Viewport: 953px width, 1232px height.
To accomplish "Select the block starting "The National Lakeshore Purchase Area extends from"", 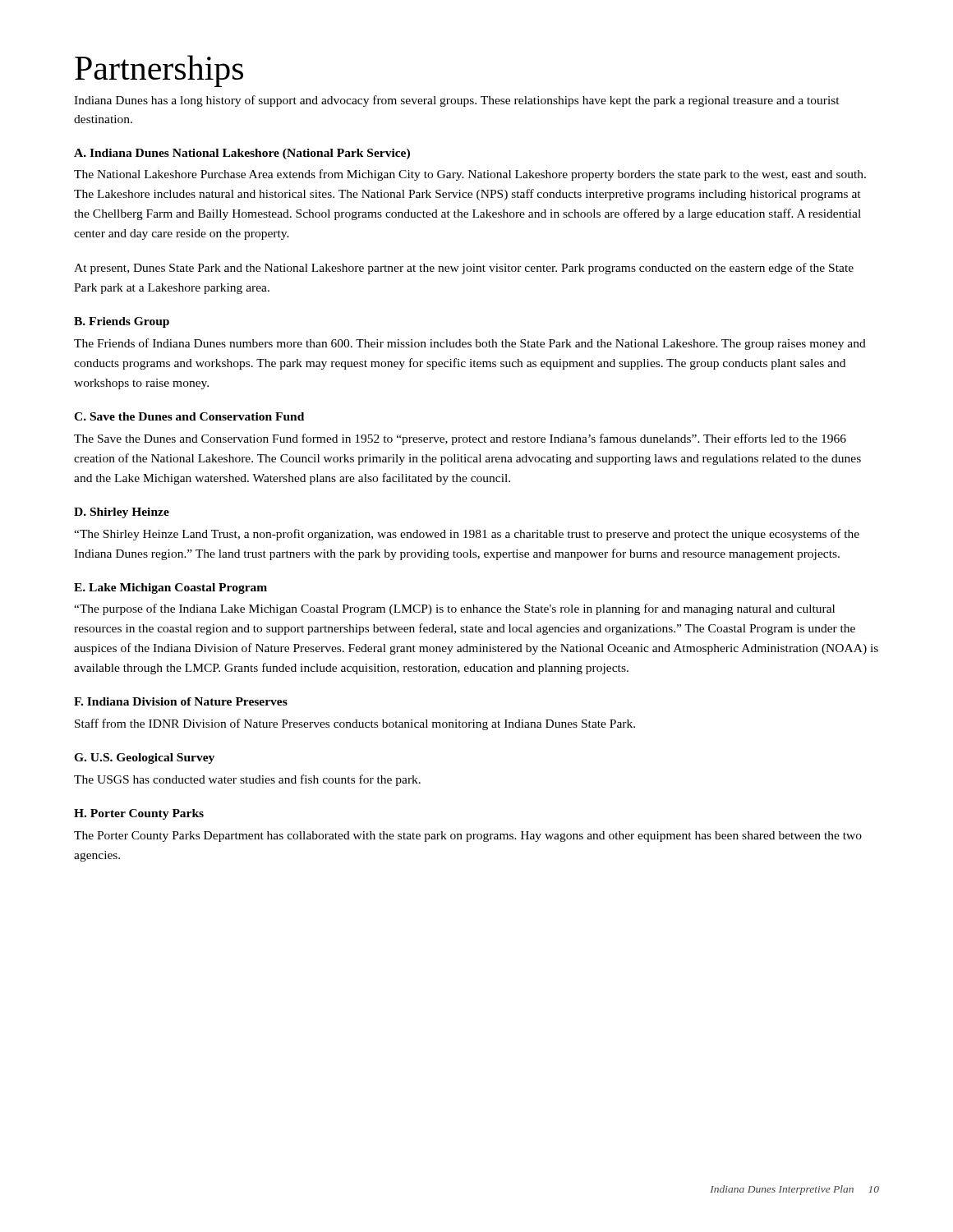I will (x=476, y=204).
